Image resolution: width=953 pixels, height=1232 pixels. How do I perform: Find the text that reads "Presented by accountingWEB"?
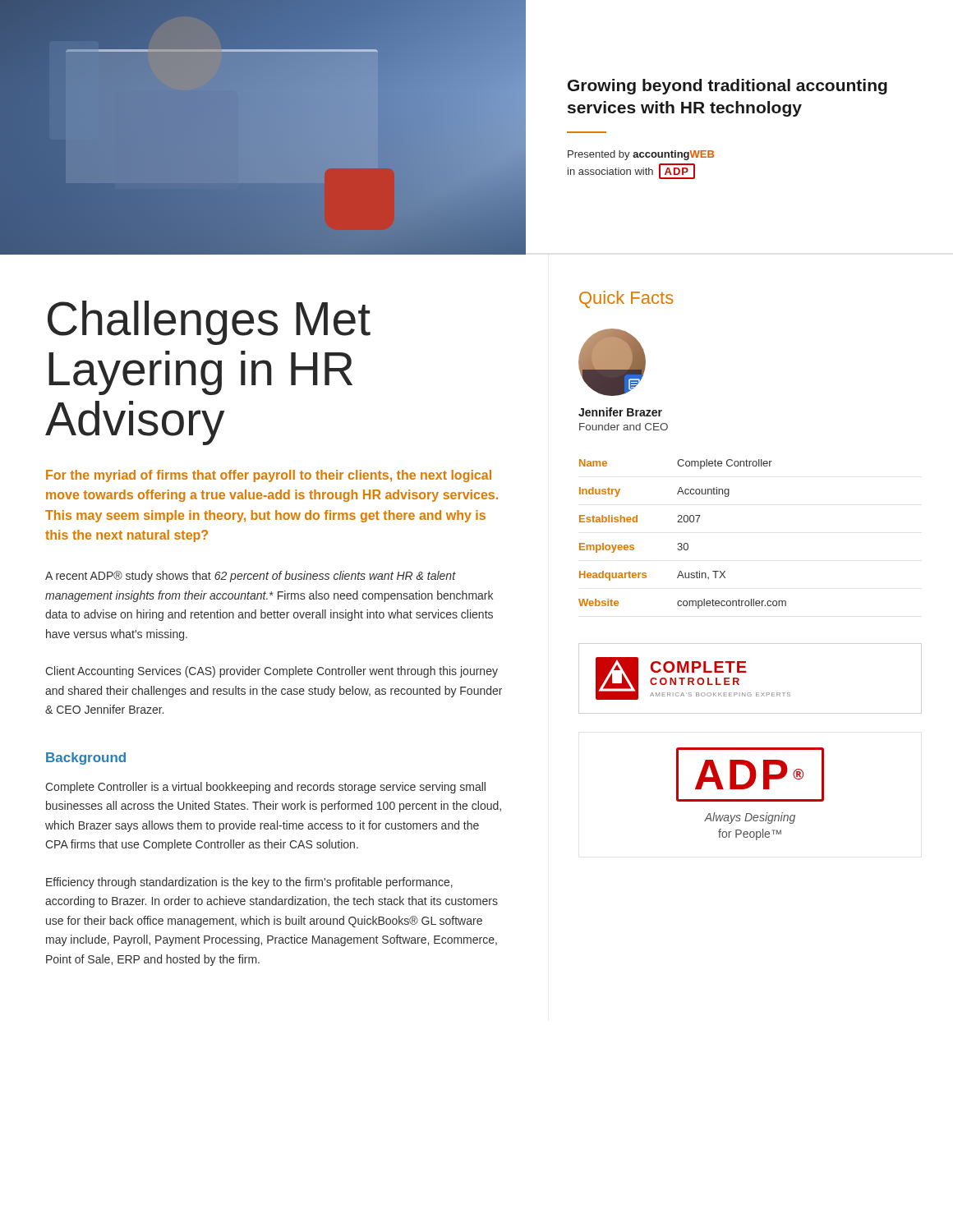[x=641, y=154]
